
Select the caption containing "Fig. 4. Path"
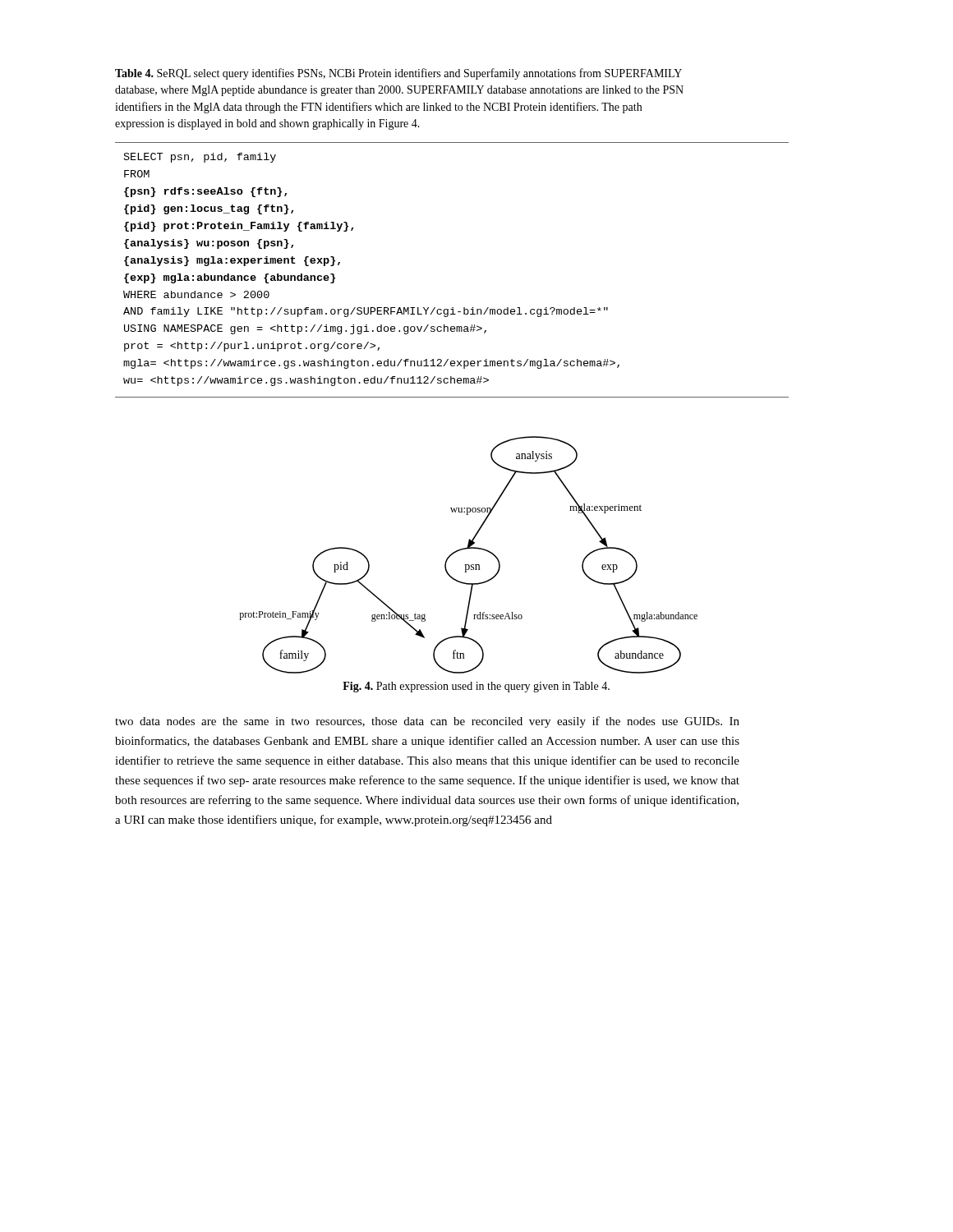click(x=476, y=686)
